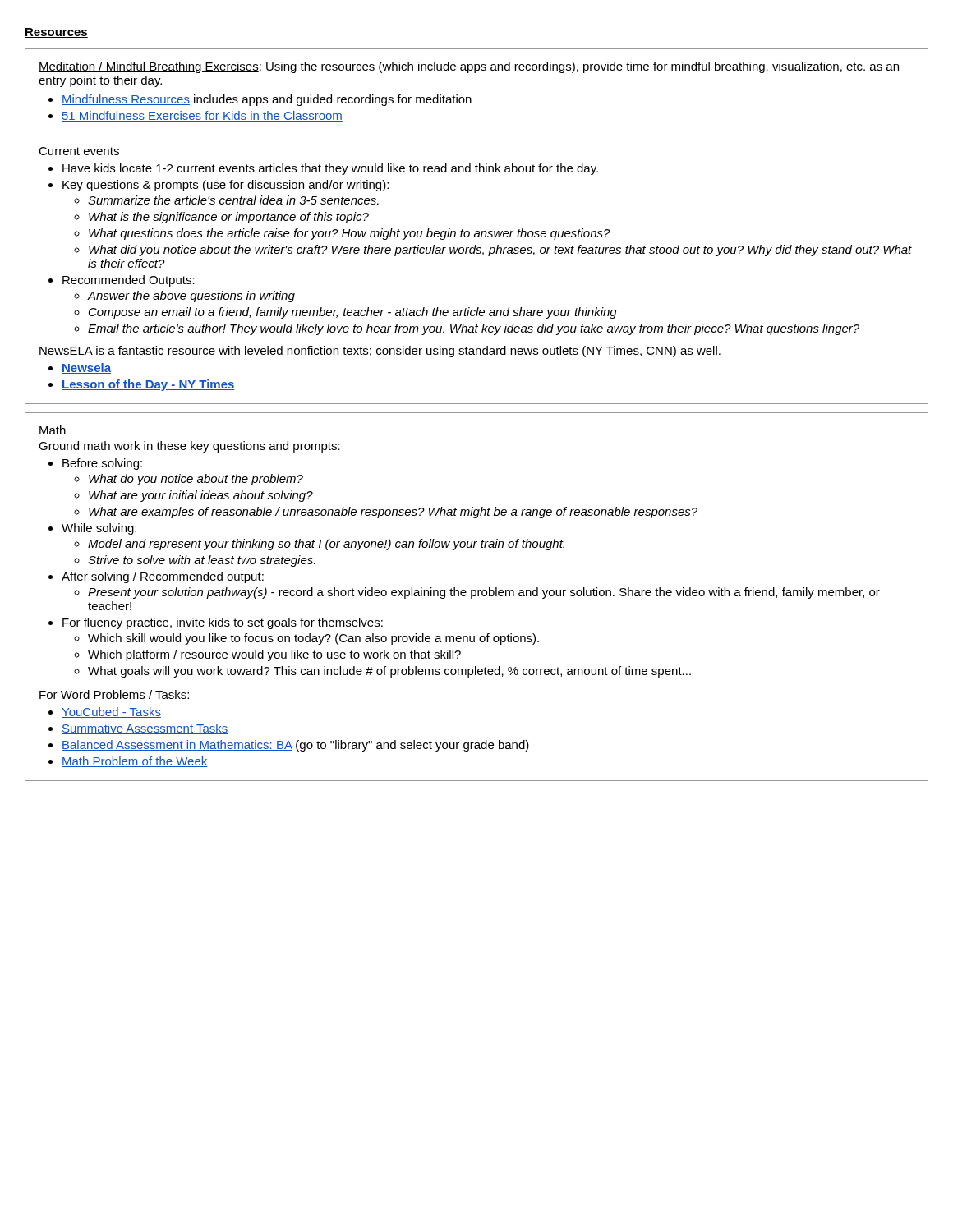This screenshot has height=1232, width=953.
Task: Select the region starting "What are examples"
Action: pos(393,511)
